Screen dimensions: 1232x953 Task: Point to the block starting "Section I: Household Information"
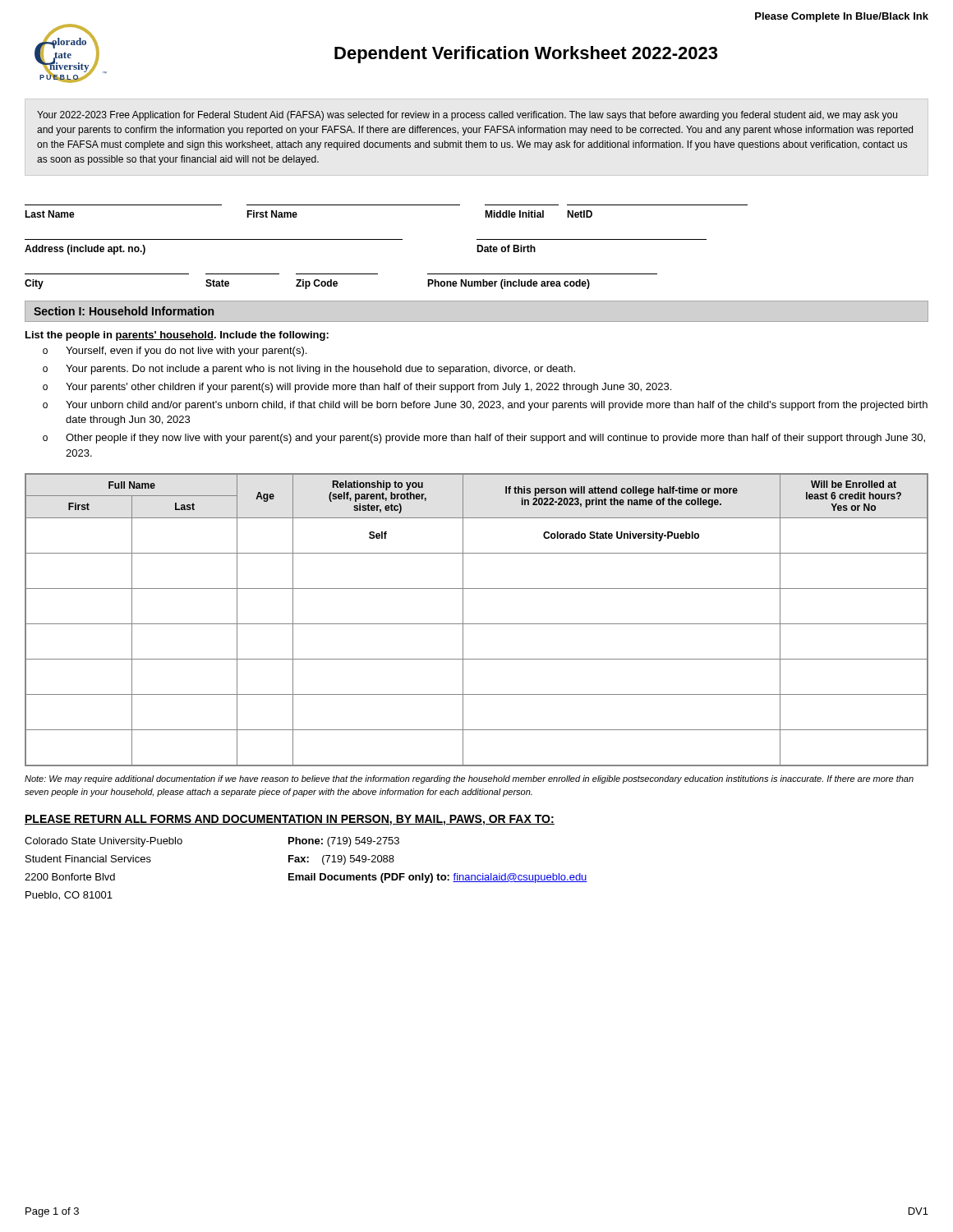point(124,311)
